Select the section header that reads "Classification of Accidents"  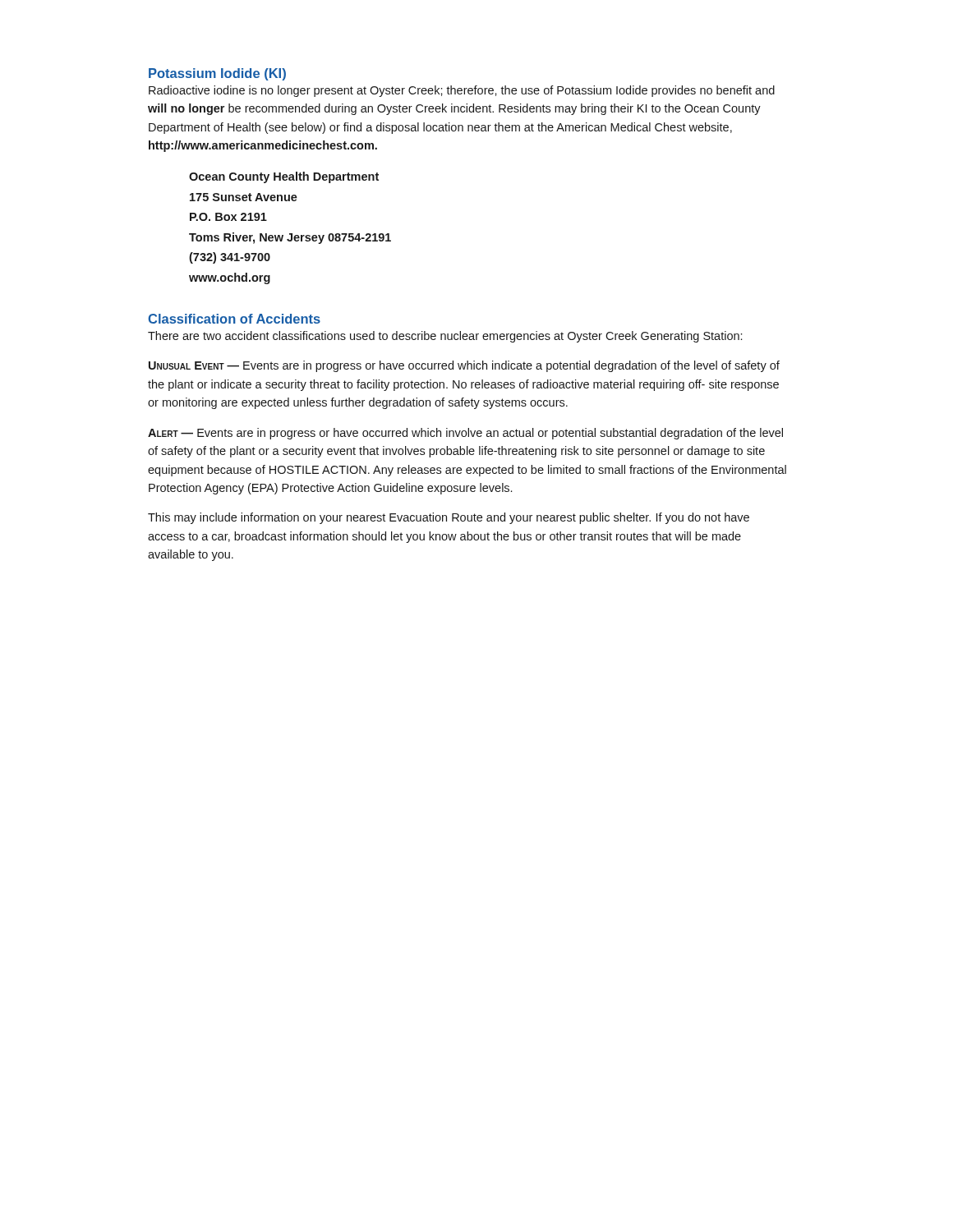(x=234, y=318)
